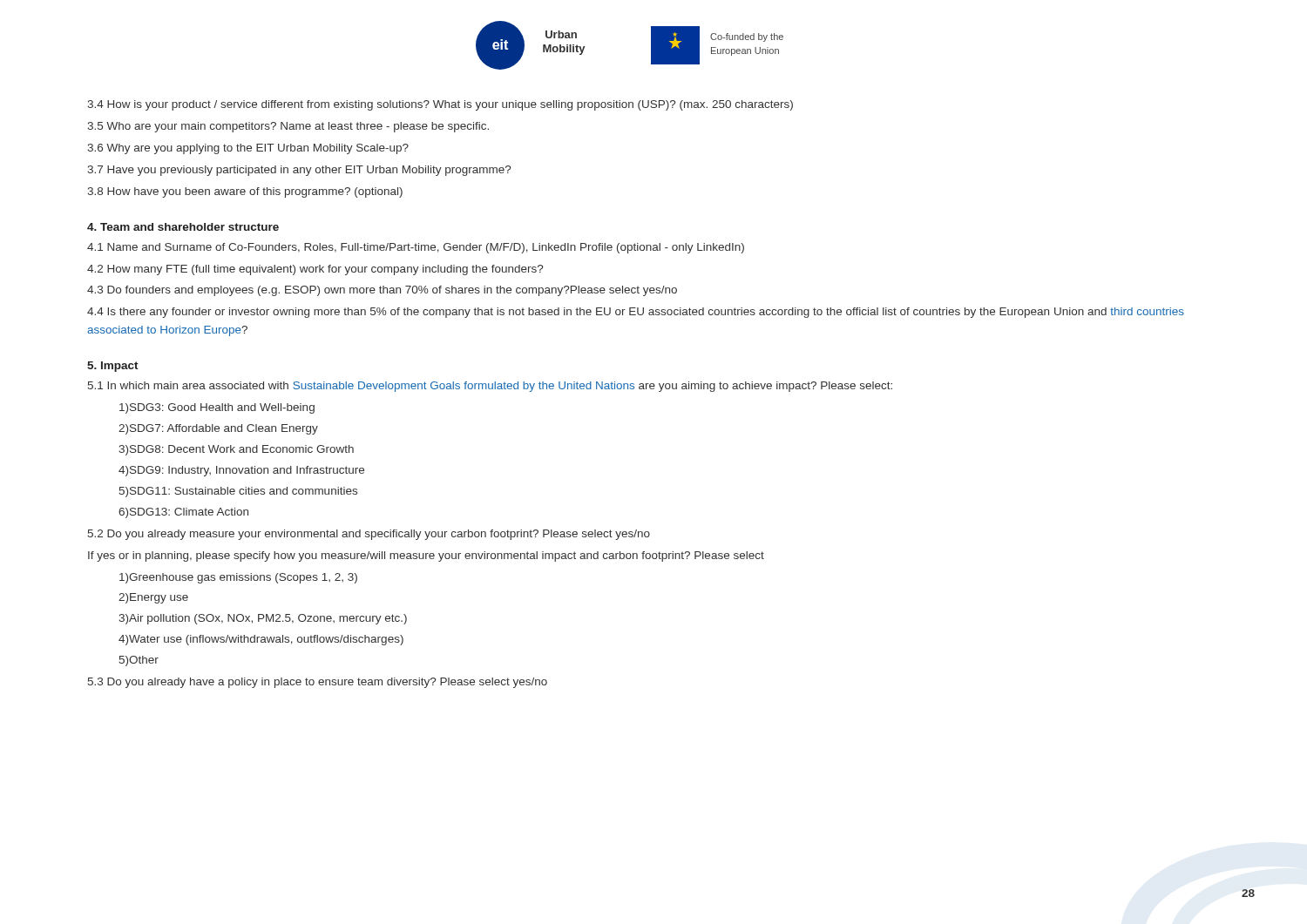1307x924 pixels.
Task: Select the text block with the text "1 In which main"
Action: 490,386
